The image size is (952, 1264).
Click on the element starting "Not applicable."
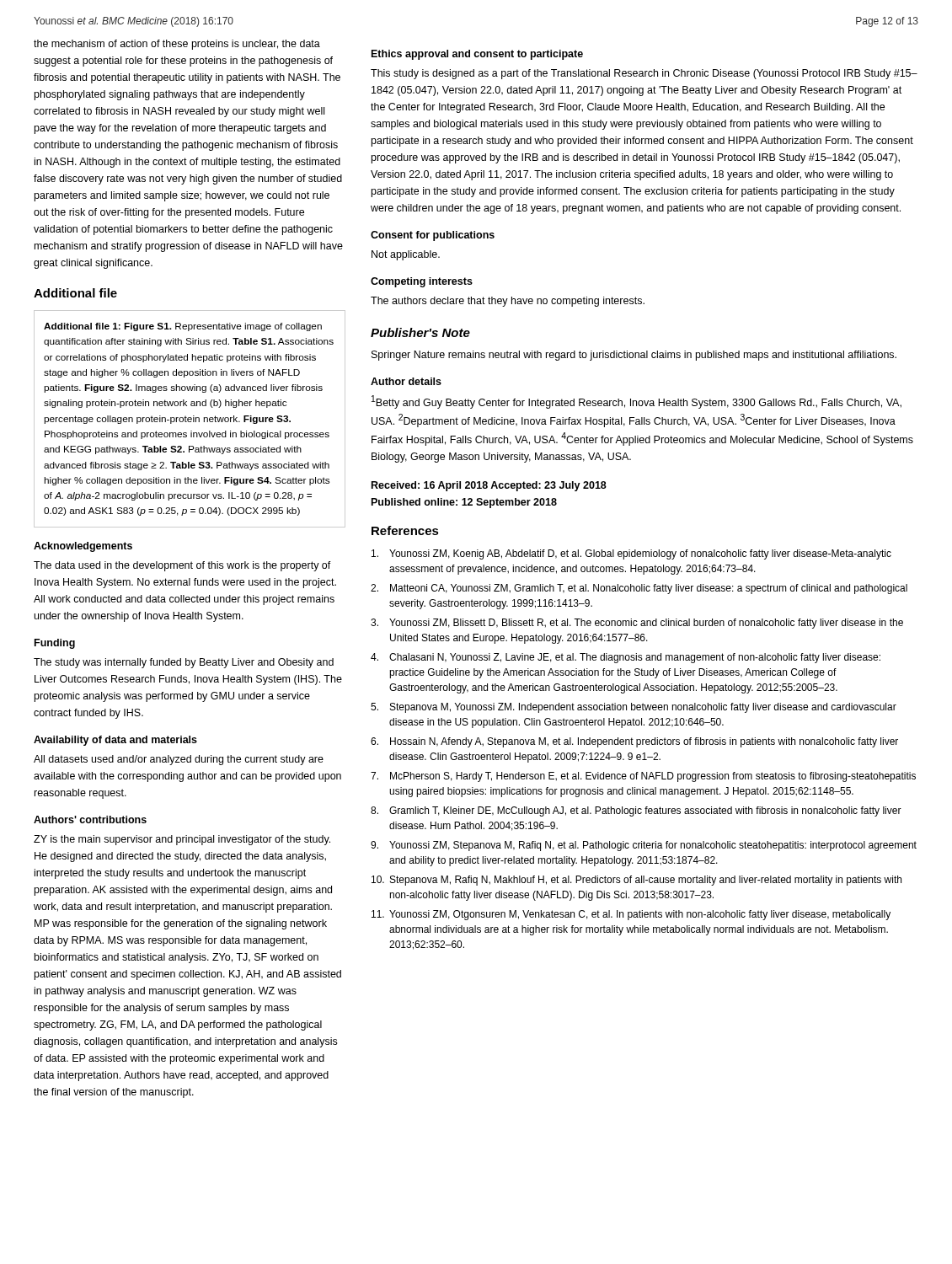tap(406, 255)
